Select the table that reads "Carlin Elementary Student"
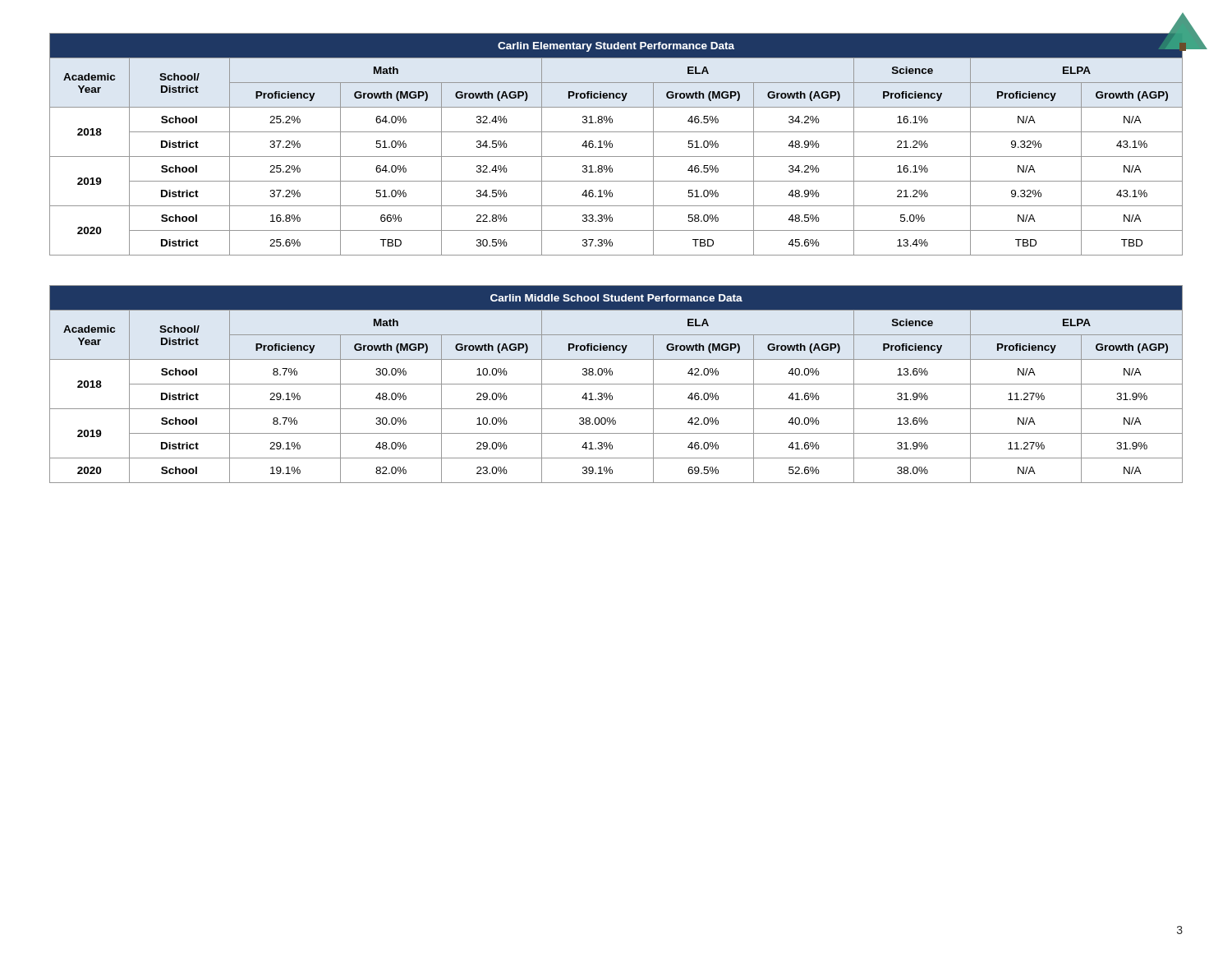 tap(616, 144)
